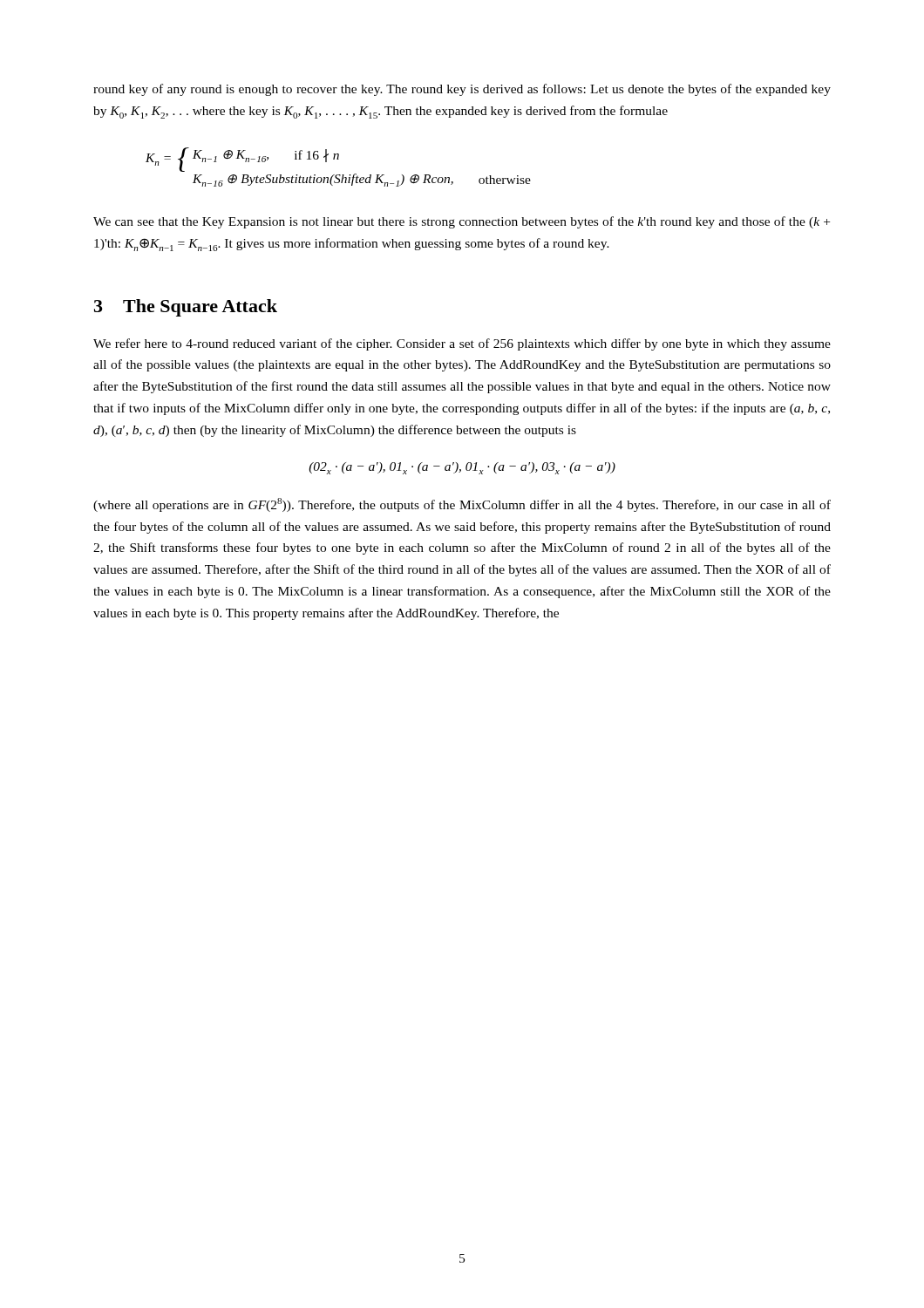Find the formula that reads "Kn = { Kn−1"
Image resolution: width=924 pixels, height=1308 pixels.
(x=488, y=167)
